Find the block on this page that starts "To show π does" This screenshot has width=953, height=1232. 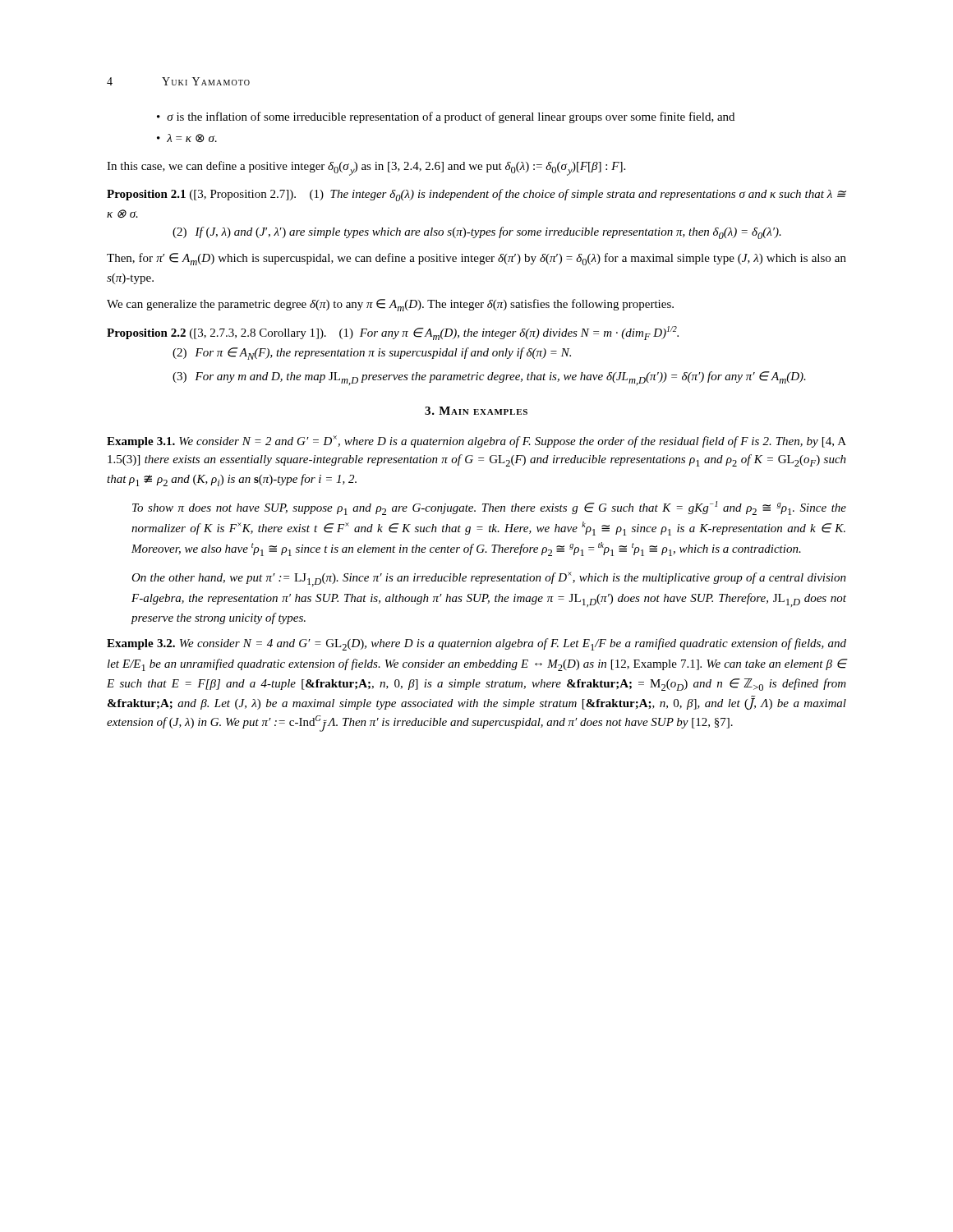point(489,529)
